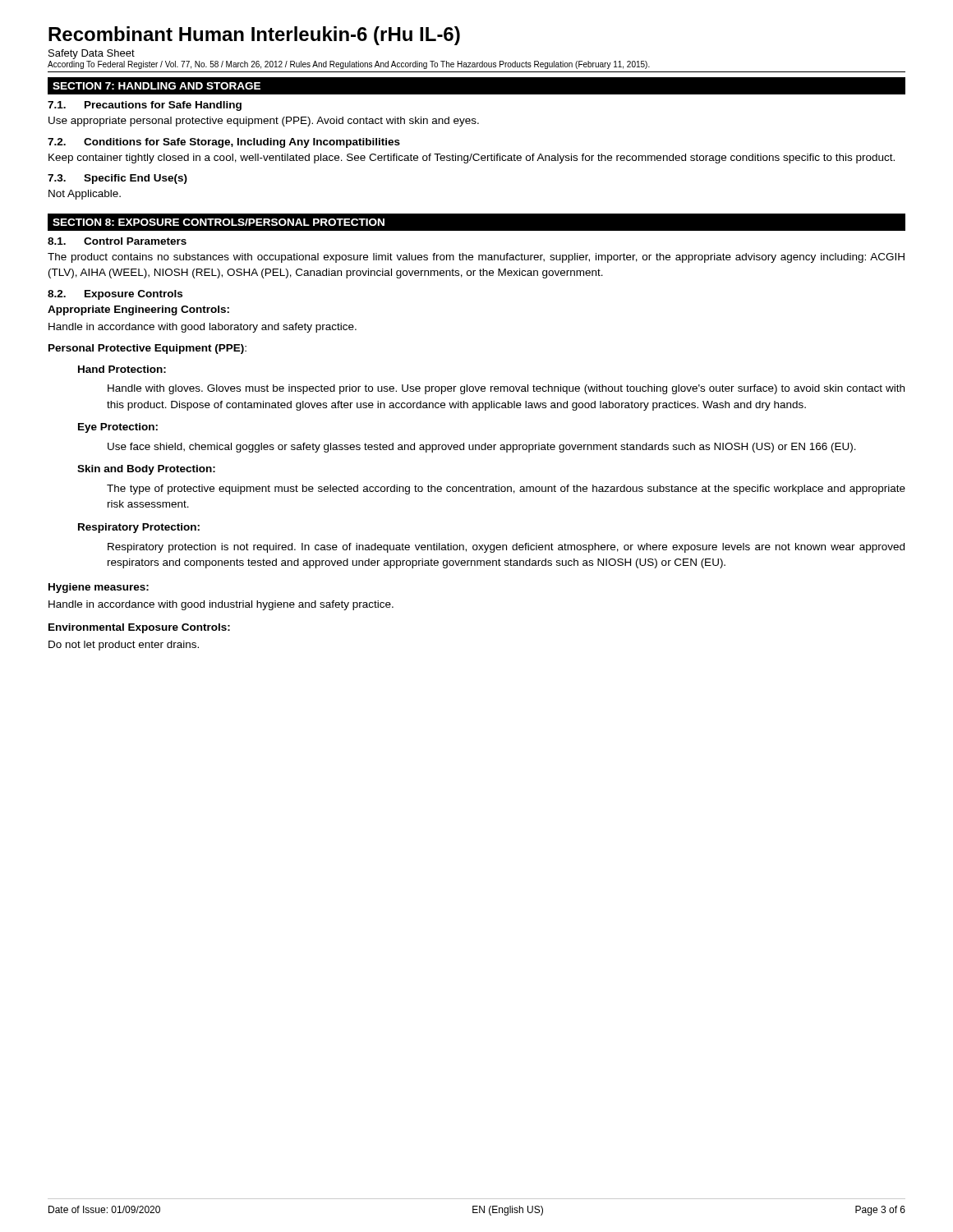The width and height of the screenshot is (953, 1232).
Task: Find the text block that says "Use appropriate personal protective equipment (PPE)."
Action: click(x=264, y=120)
